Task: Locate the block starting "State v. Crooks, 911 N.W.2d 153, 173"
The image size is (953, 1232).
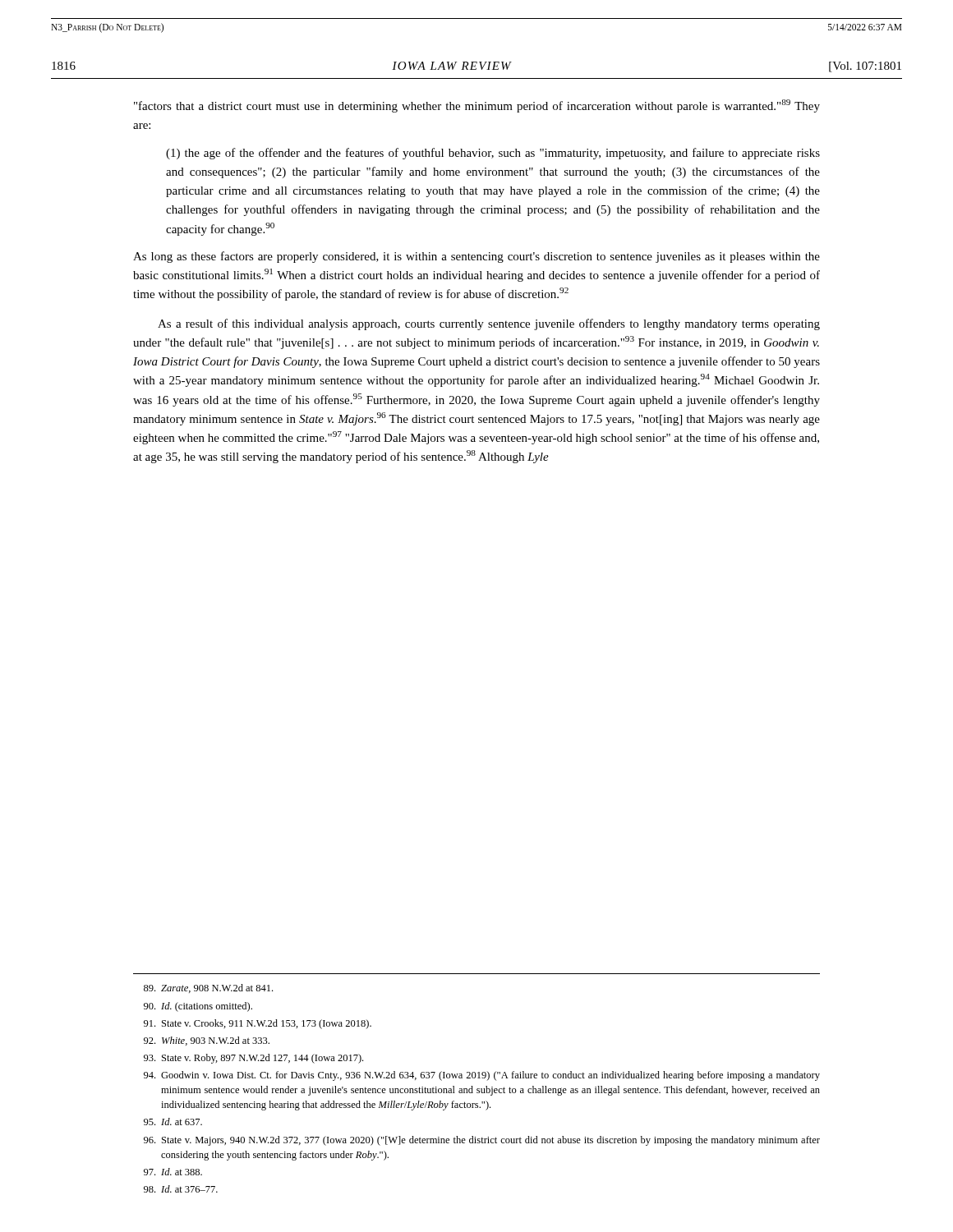Action: pos(258,1024)
